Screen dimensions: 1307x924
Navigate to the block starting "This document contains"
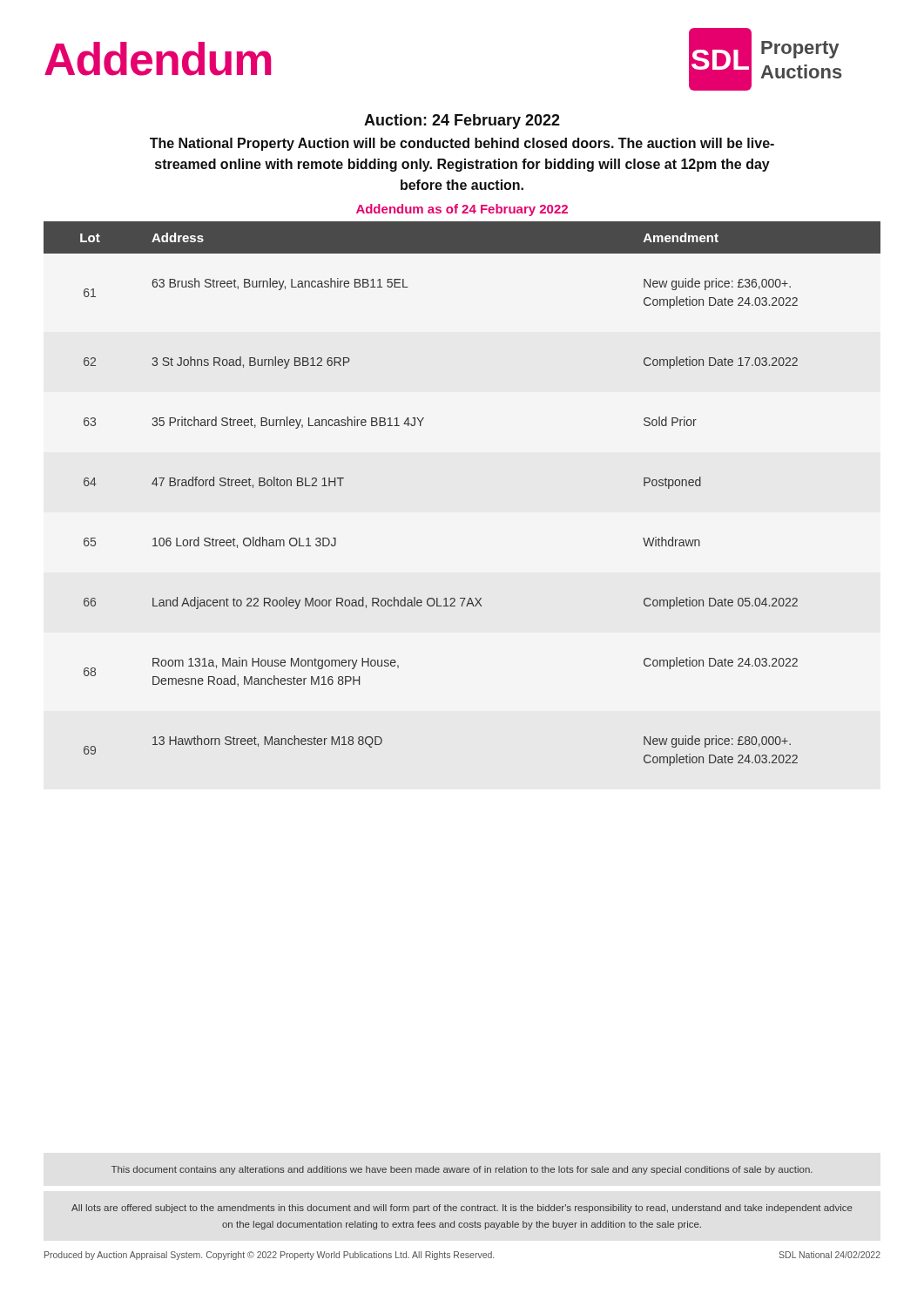(462, 1169)
